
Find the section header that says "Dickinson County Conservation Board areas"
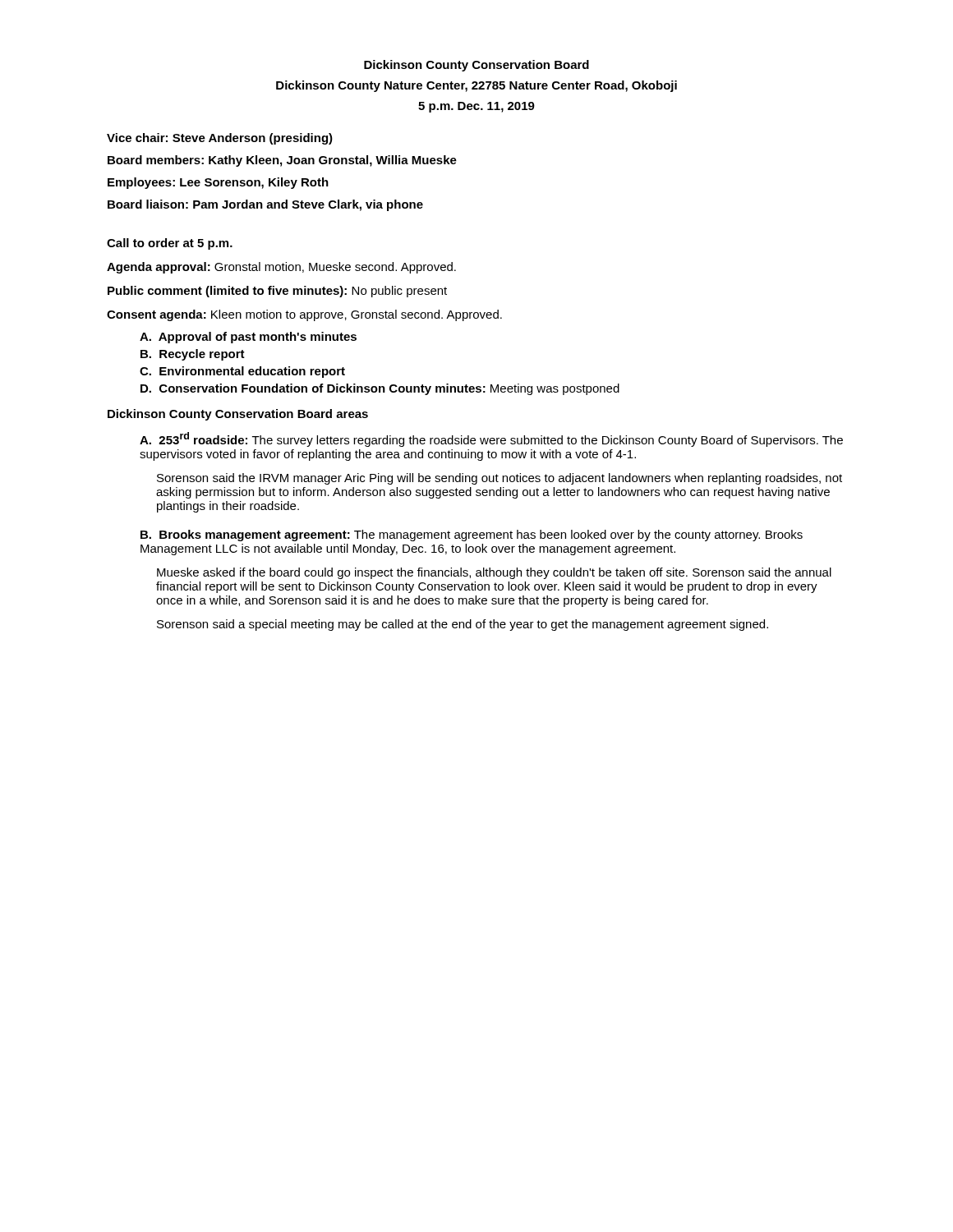click(238, 414)
